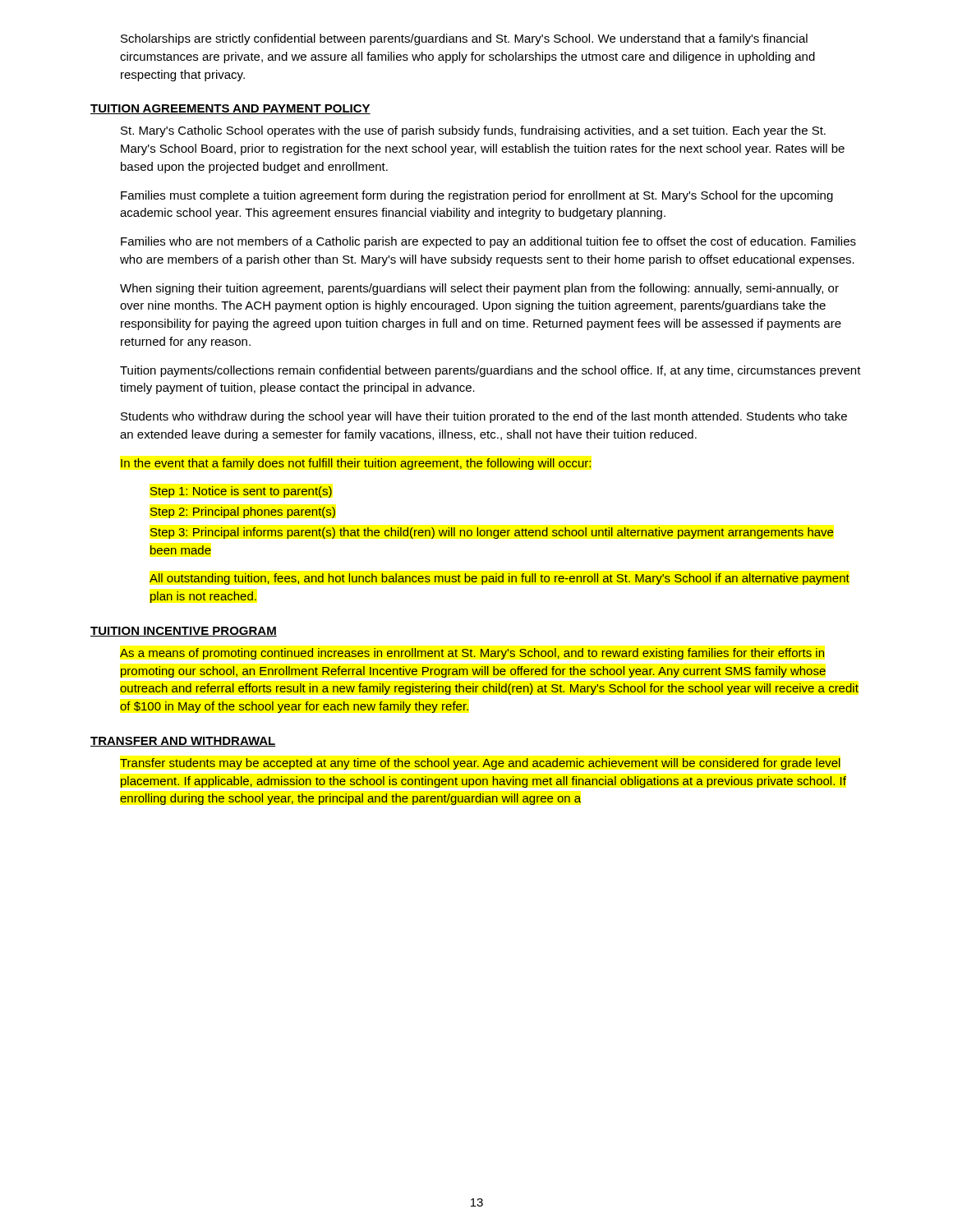Screen dimensions: 1232x953
Task: Locate the list item that says "Step 3: Principal informs parent(s) that the"
Action: click(492, 541)
